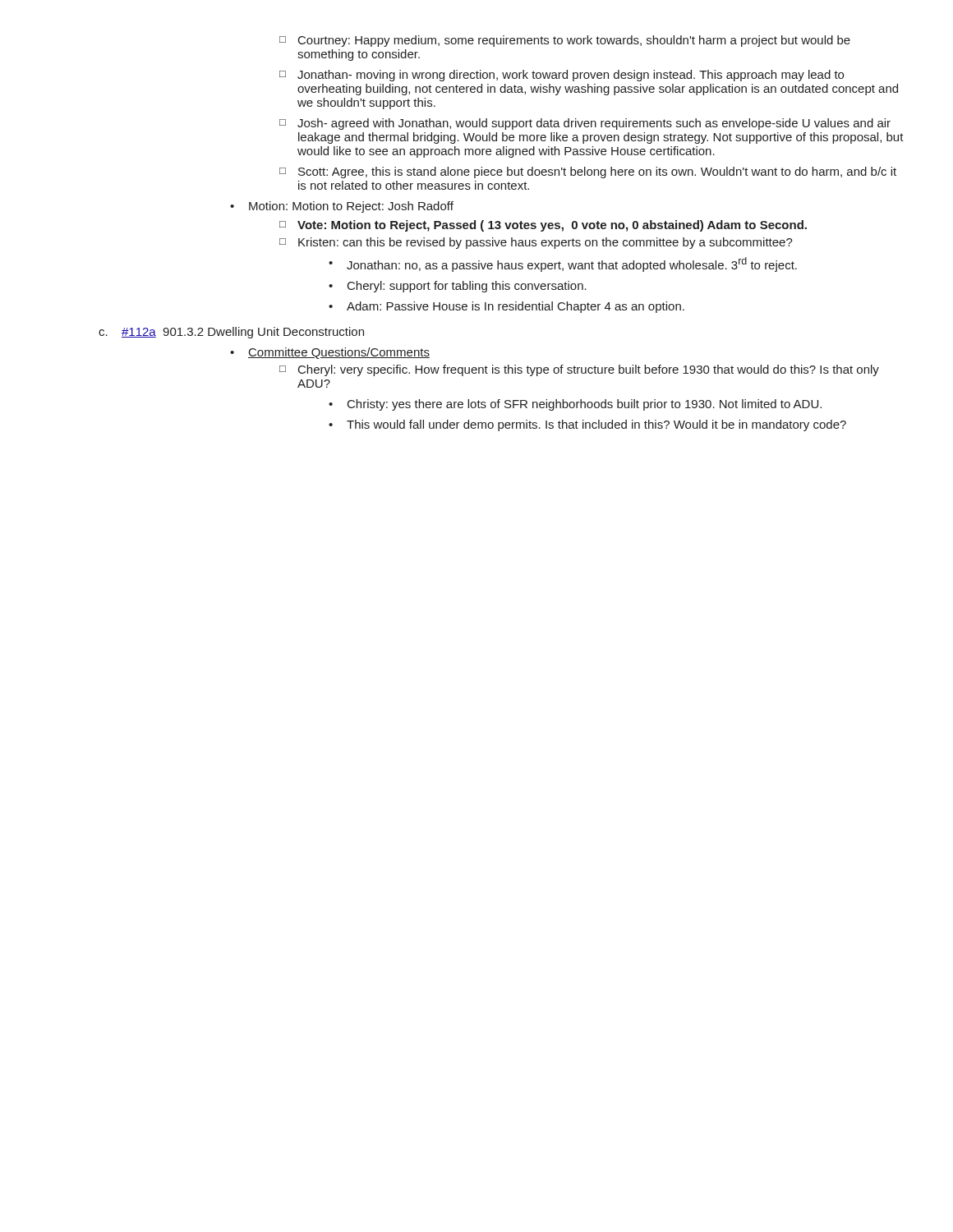Point to the block beginning "• Adam: Passive House is"
The height and width of the screenshot is (1232, 953).
click(x=616, y=306)
